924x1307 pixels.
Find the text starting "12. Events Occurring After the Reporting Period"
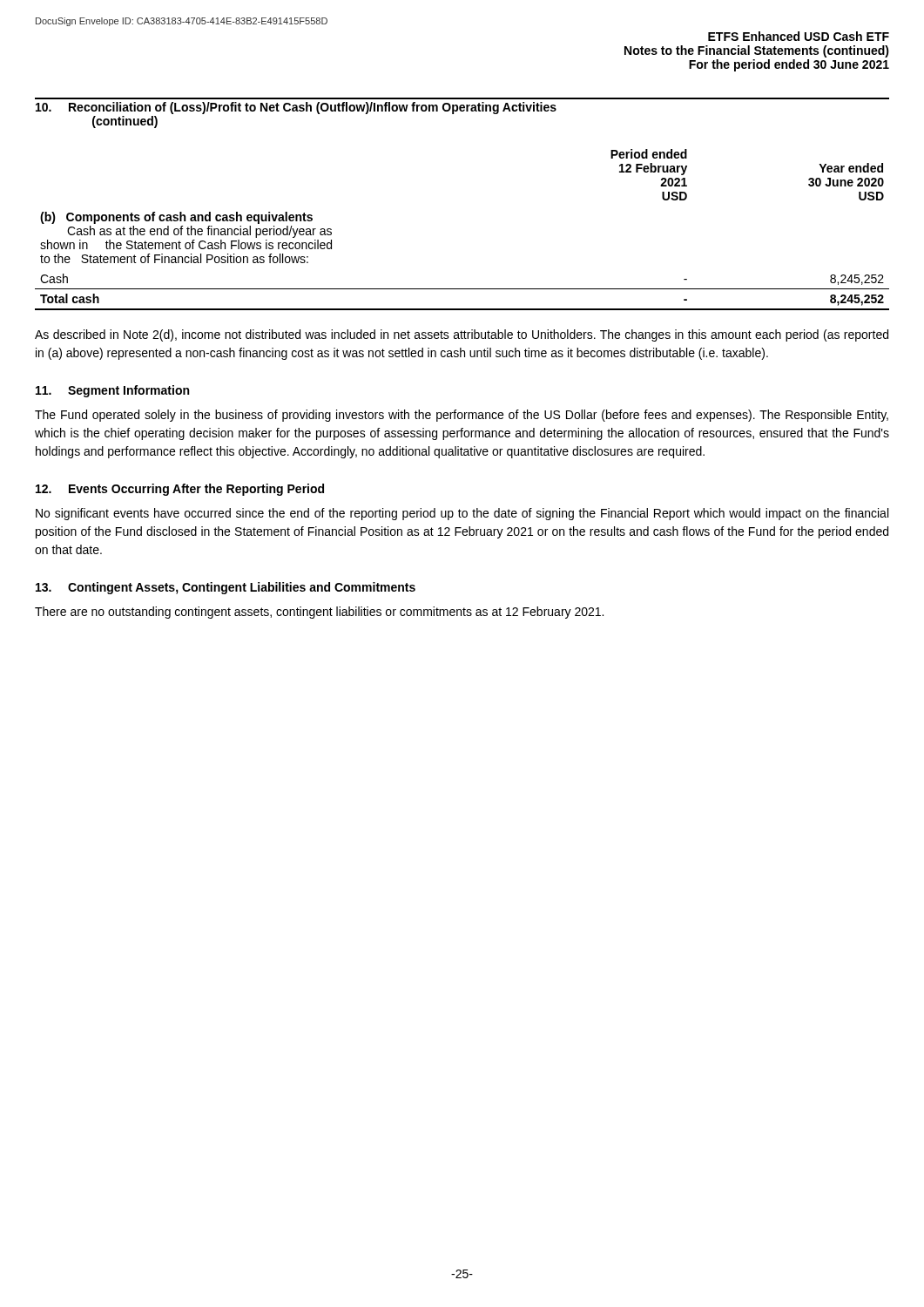click(180, 489)
